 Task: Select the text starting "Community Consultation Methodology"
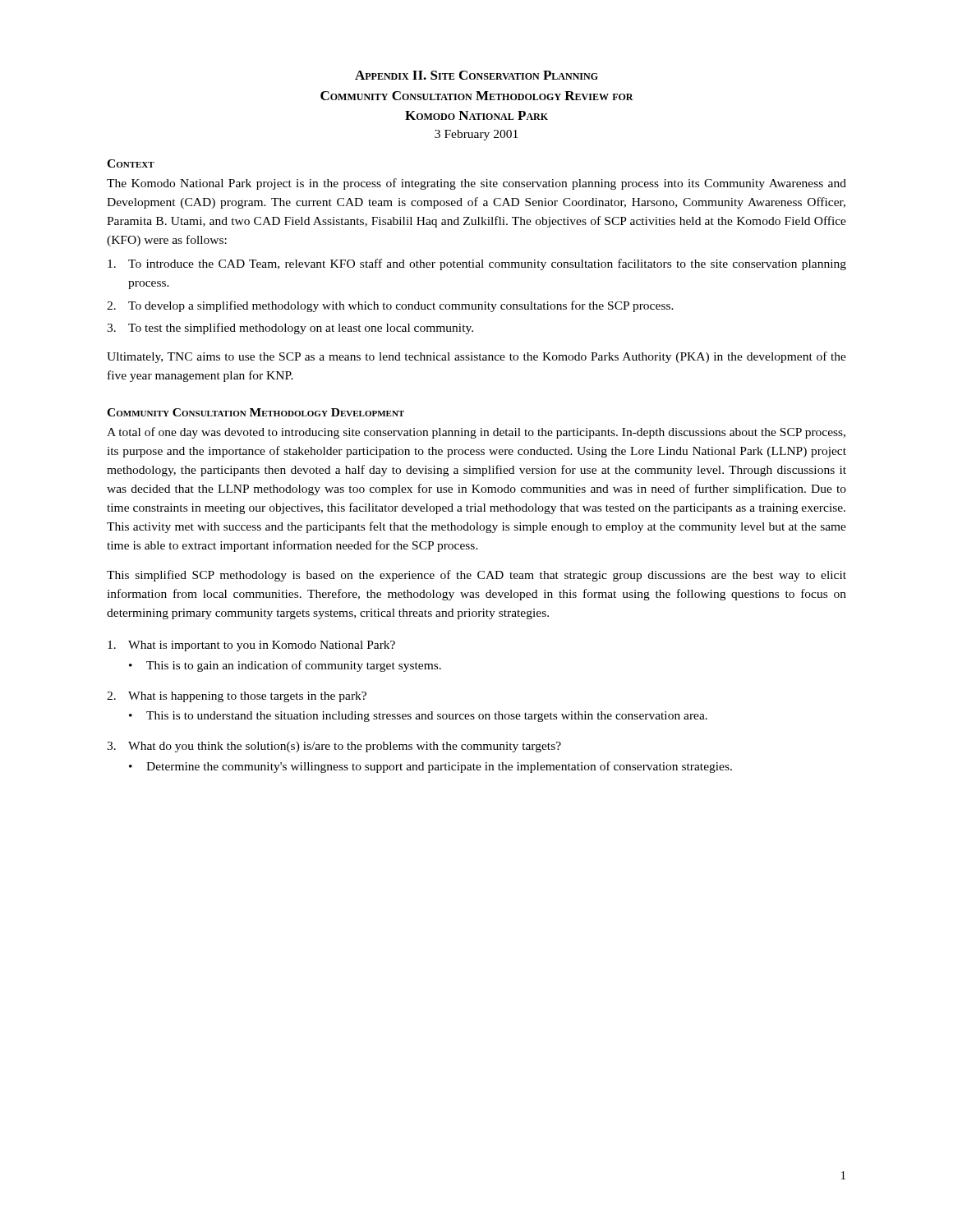256,412
